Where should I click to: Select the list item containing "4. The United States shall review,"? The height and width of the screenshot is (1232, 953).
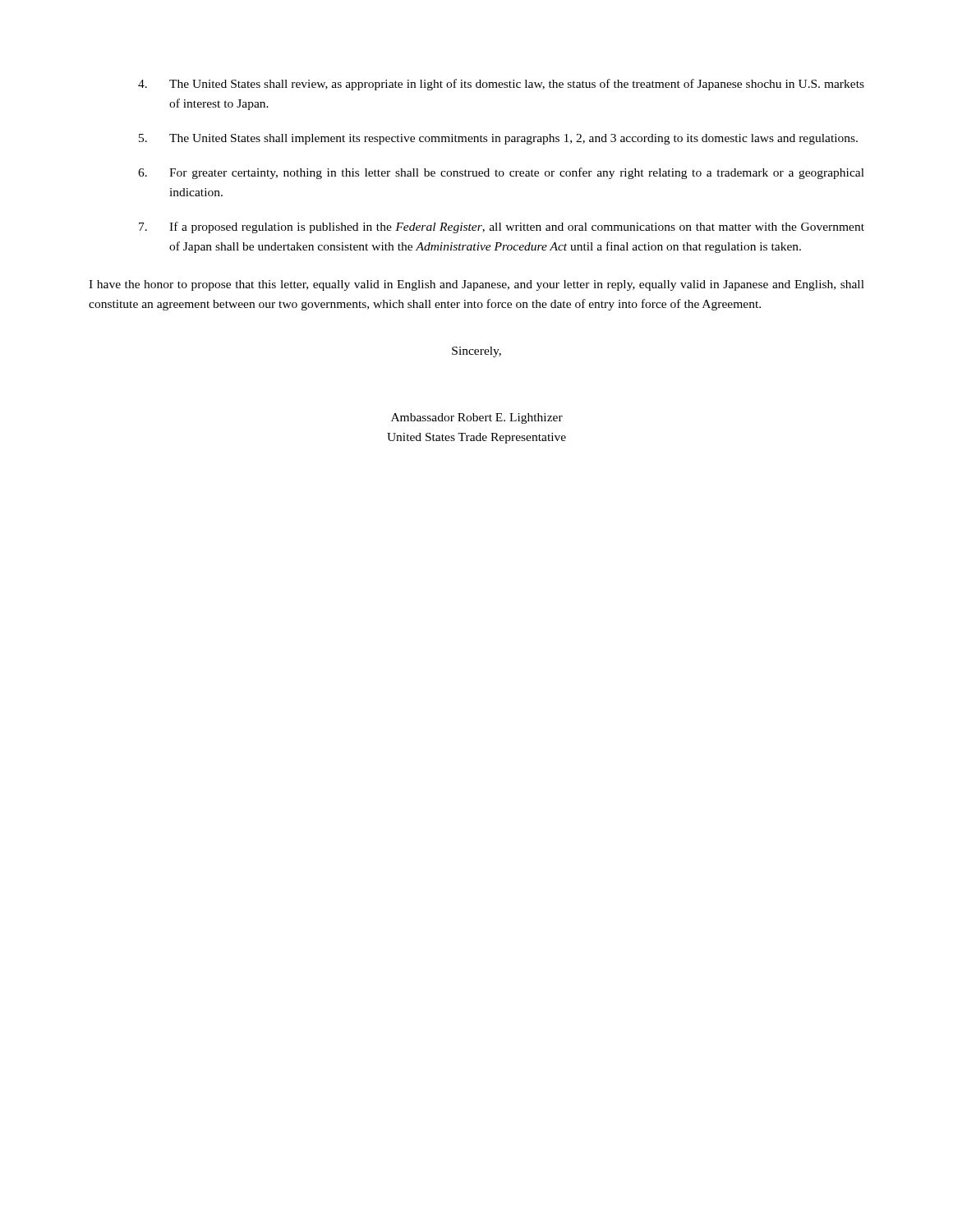[x=501, y=94]
